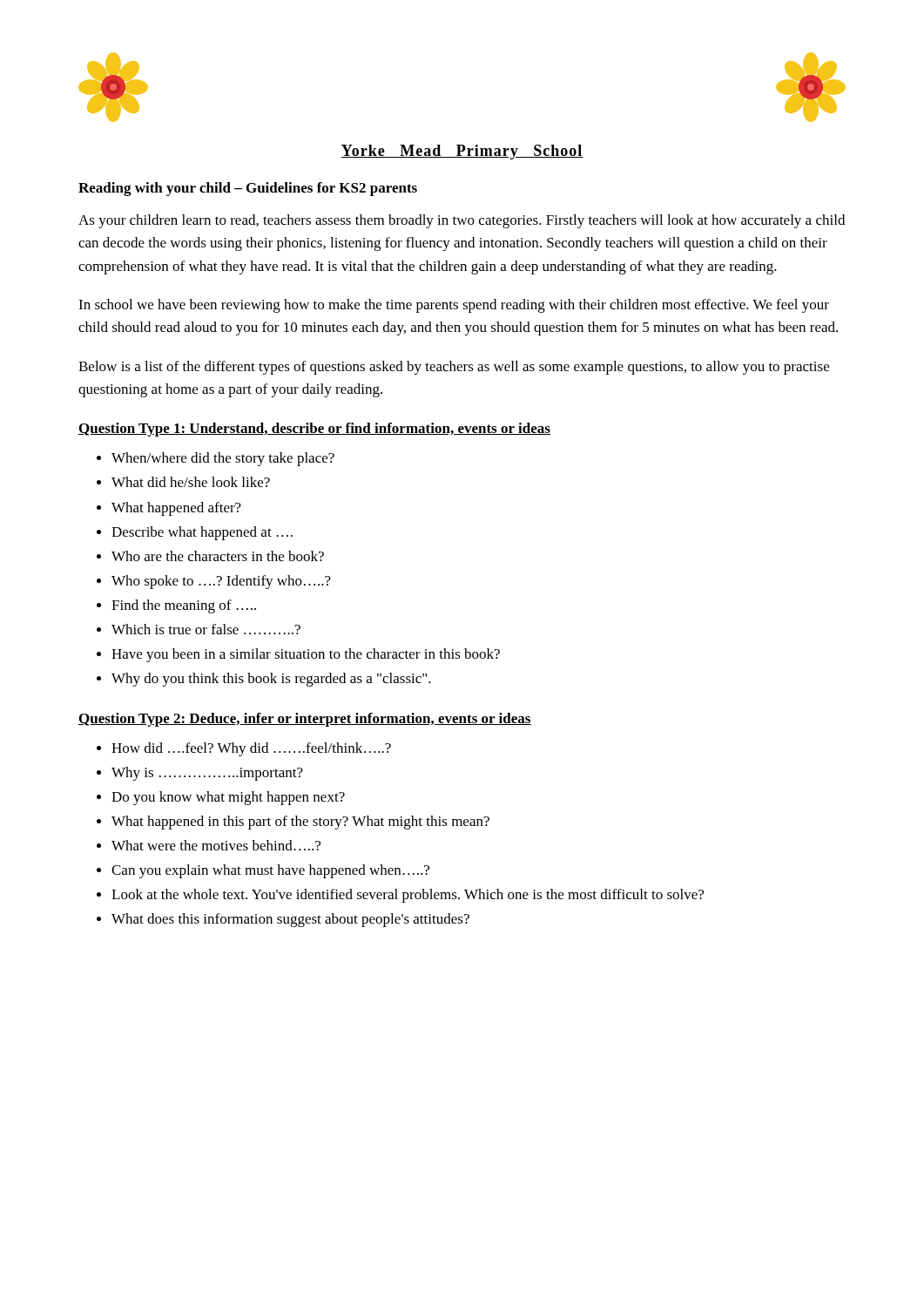The image size is (924, 1307).
Task: Locate the passage starting "As your children learn to read, teachers assess"
Action: tap(462, 243)
